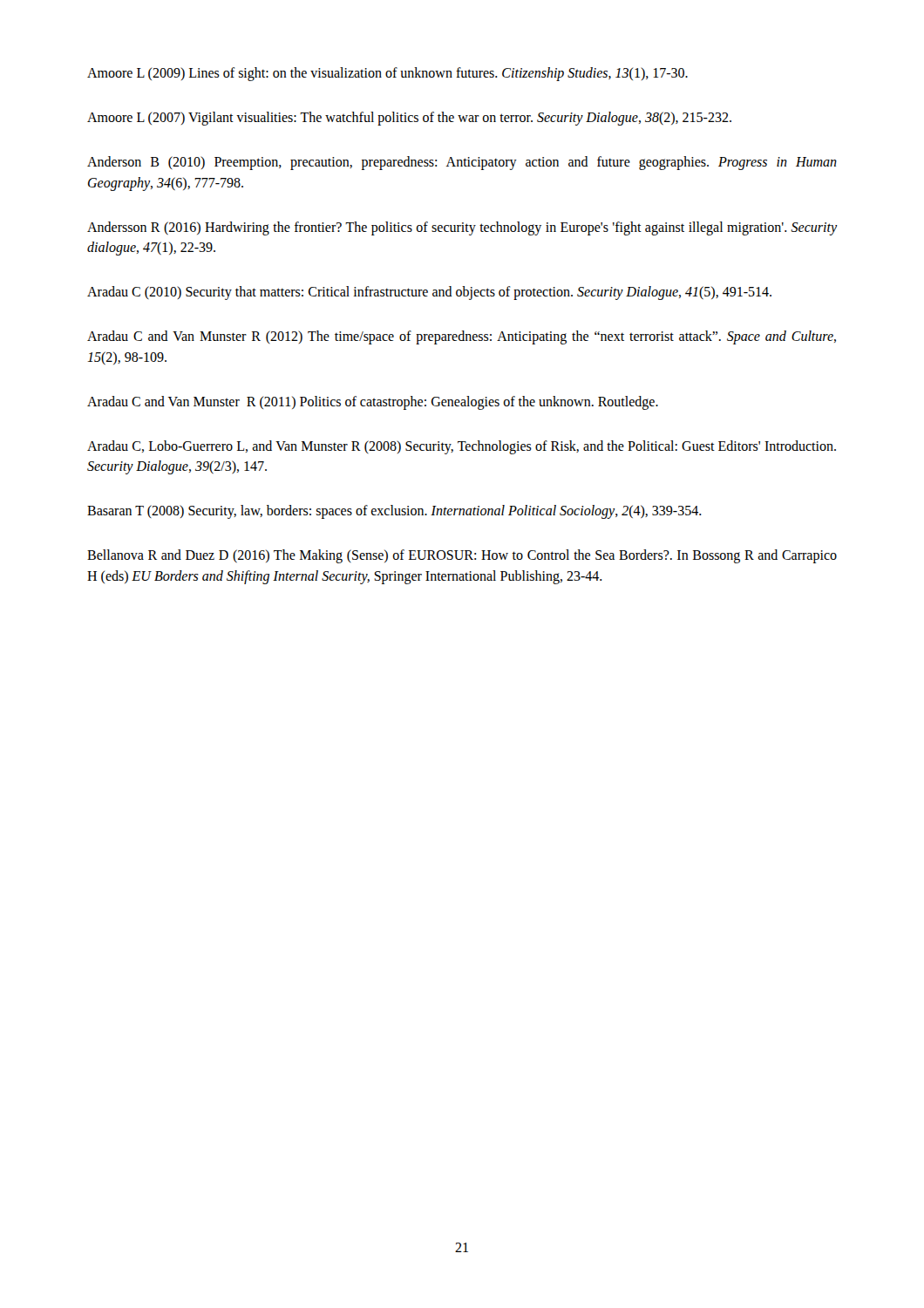Click on the text block starting "Bellanova R and Duez D (2016) The Making"
The height and width of the screenshot is (1308, 924).
(x=462, y=566)
